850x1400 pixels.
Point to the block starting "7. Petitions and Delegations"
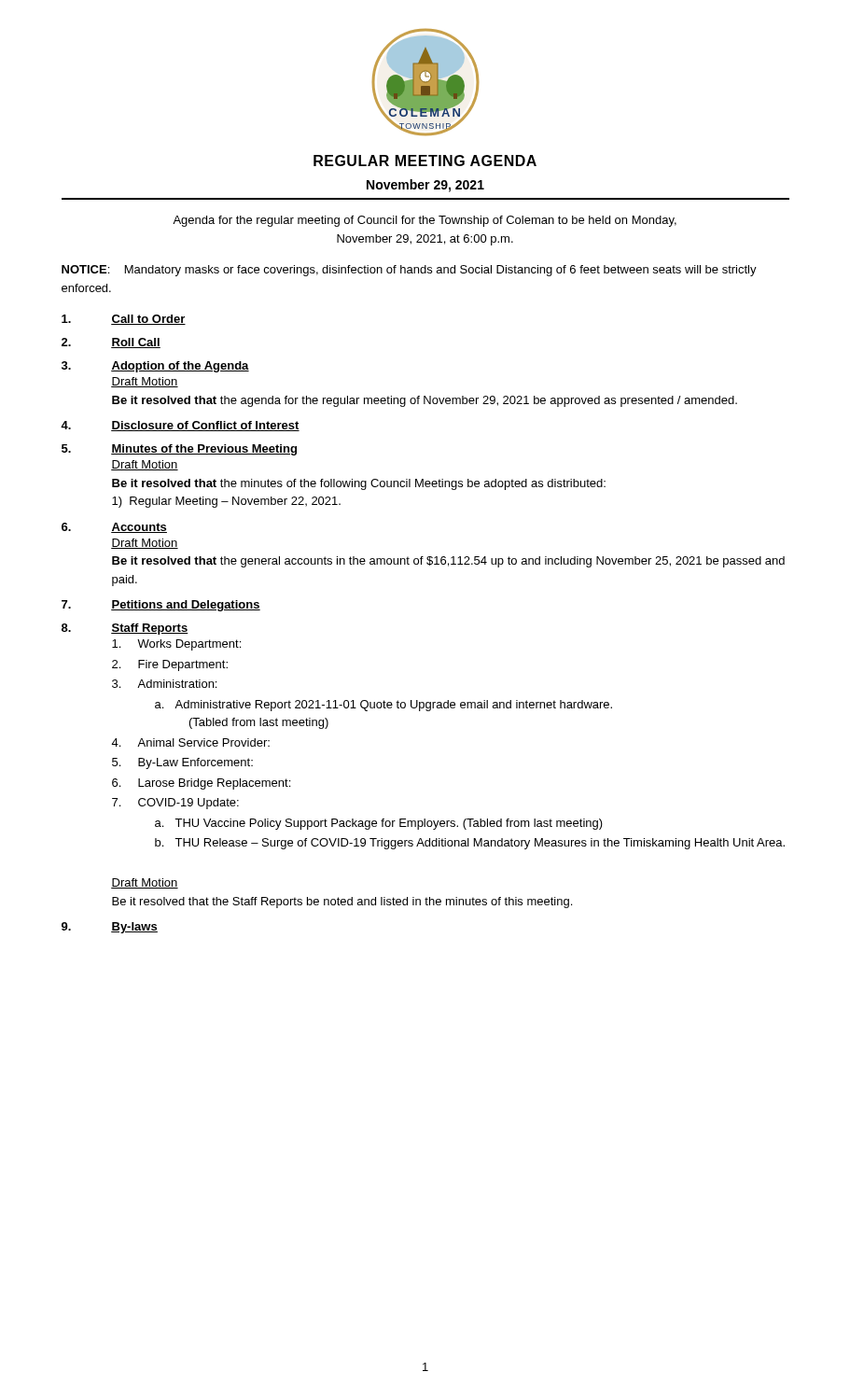pos(160,604)
